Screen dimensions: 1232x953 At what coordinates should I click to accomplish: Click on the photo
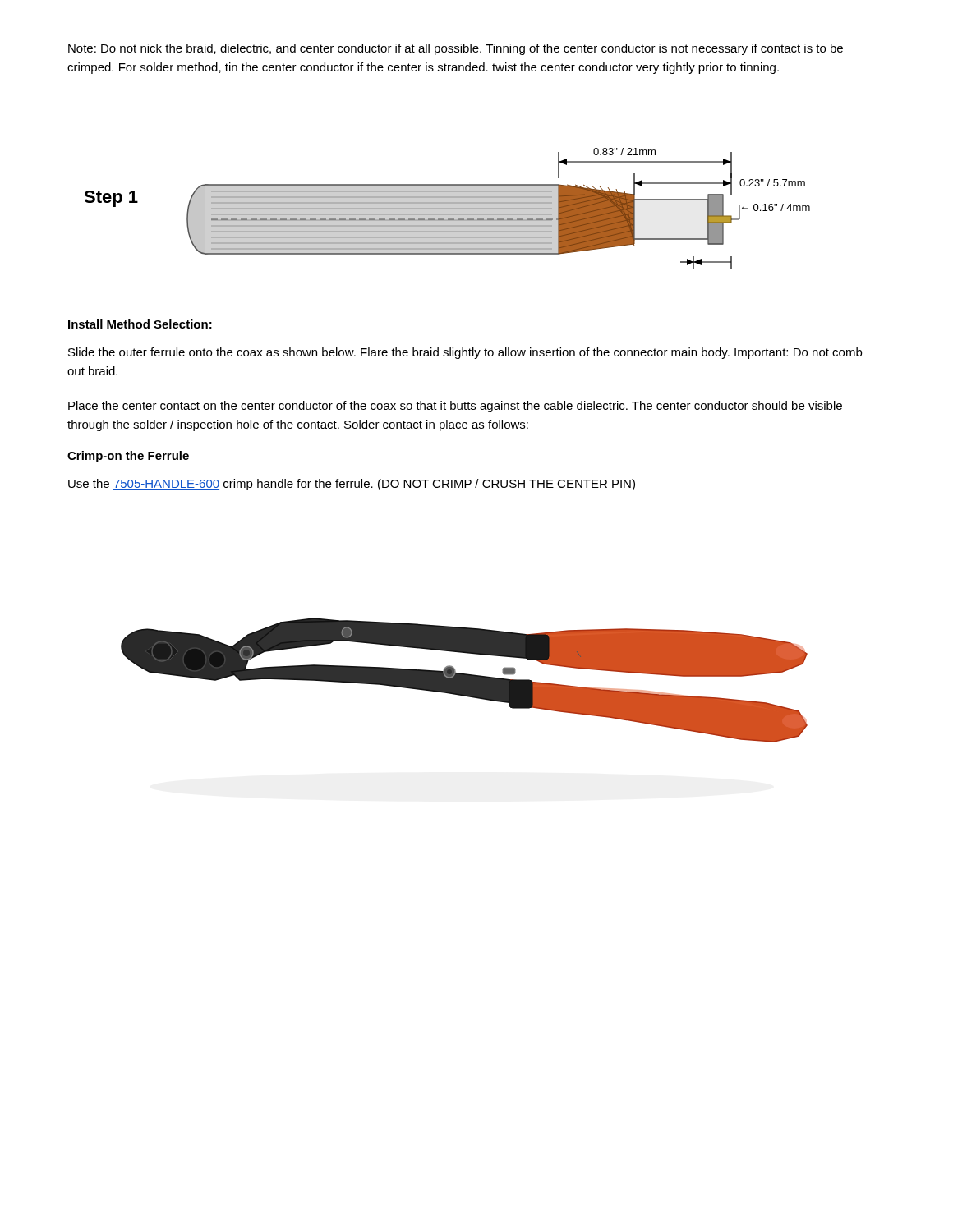[474, 665]
